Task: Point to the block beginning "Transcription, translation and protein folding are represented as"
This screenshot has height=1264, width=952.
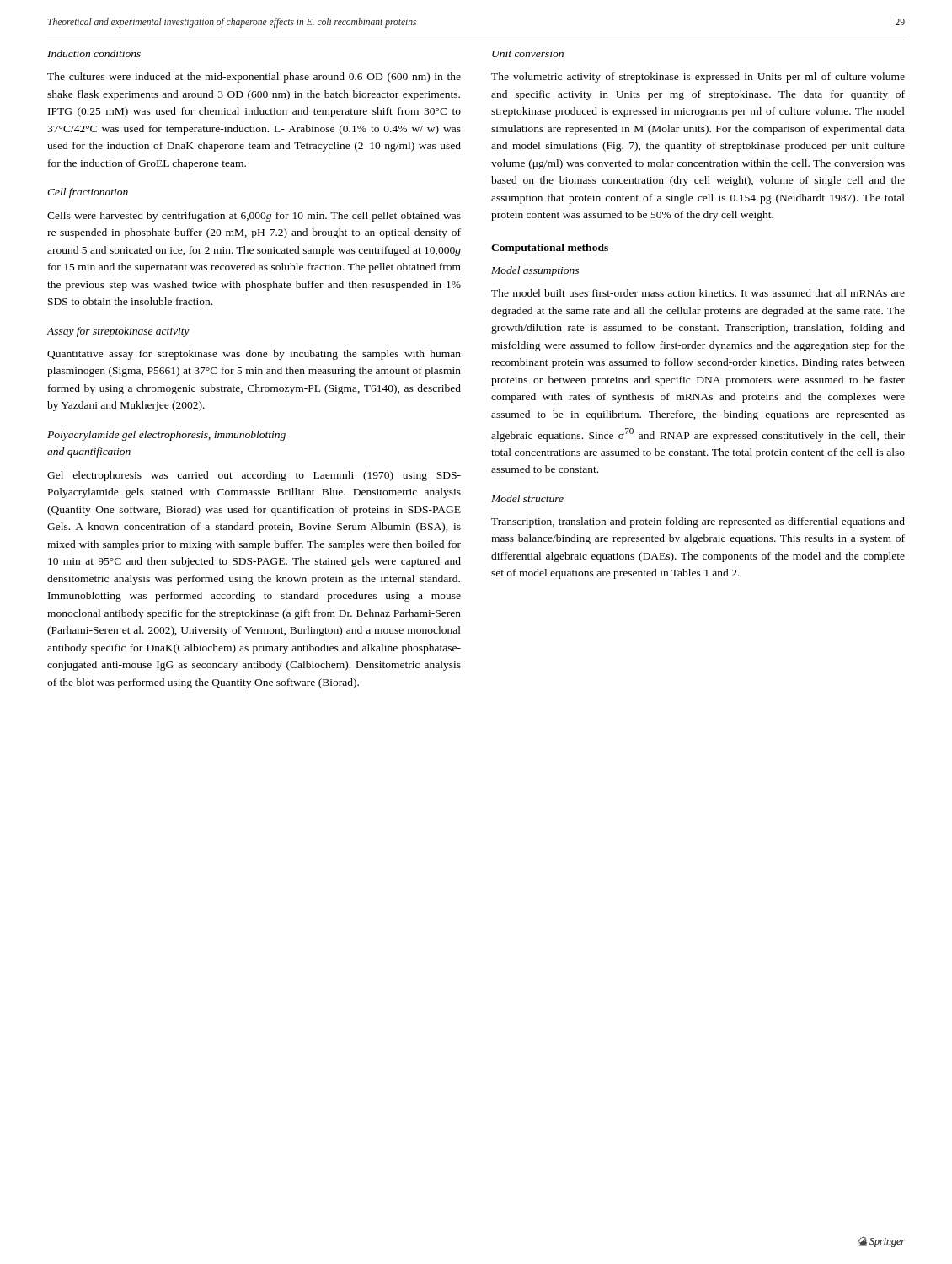Action: 698,547
